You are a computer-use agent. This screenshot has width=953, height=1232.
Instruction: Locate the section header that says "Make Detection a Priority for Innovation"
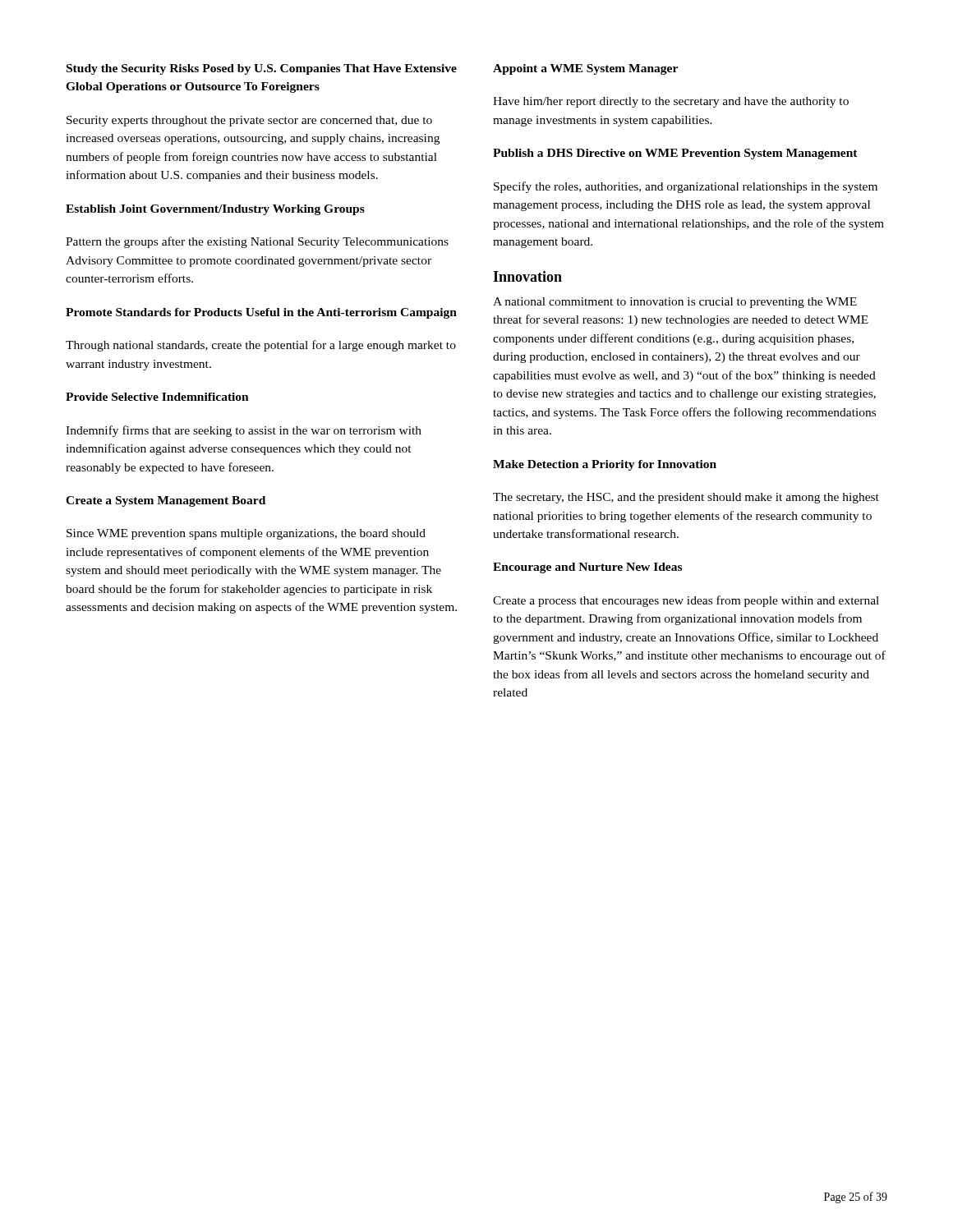(x=605, y=463)
